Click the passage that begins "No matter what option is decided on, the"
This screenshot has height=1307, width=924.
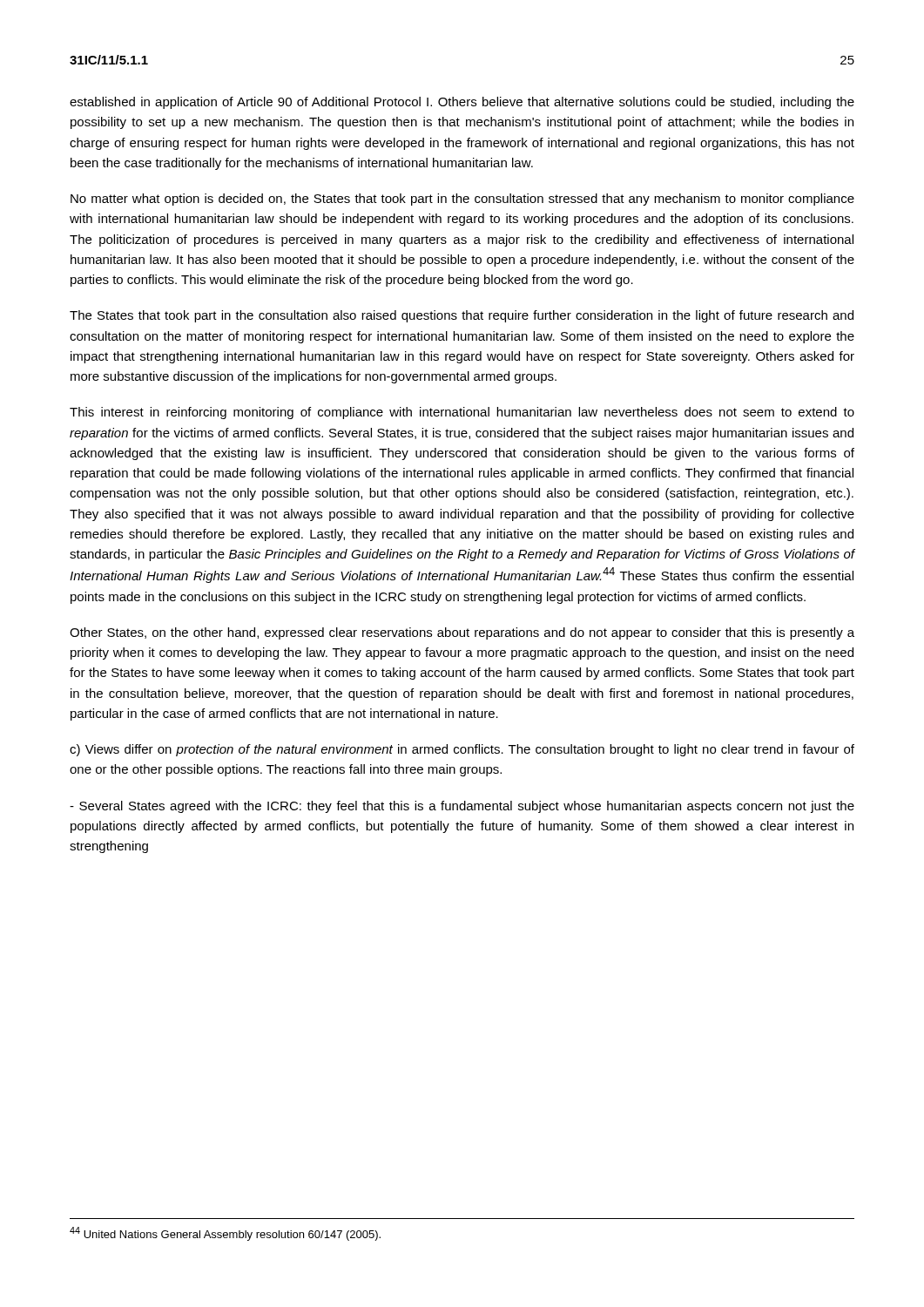(462, 239)
